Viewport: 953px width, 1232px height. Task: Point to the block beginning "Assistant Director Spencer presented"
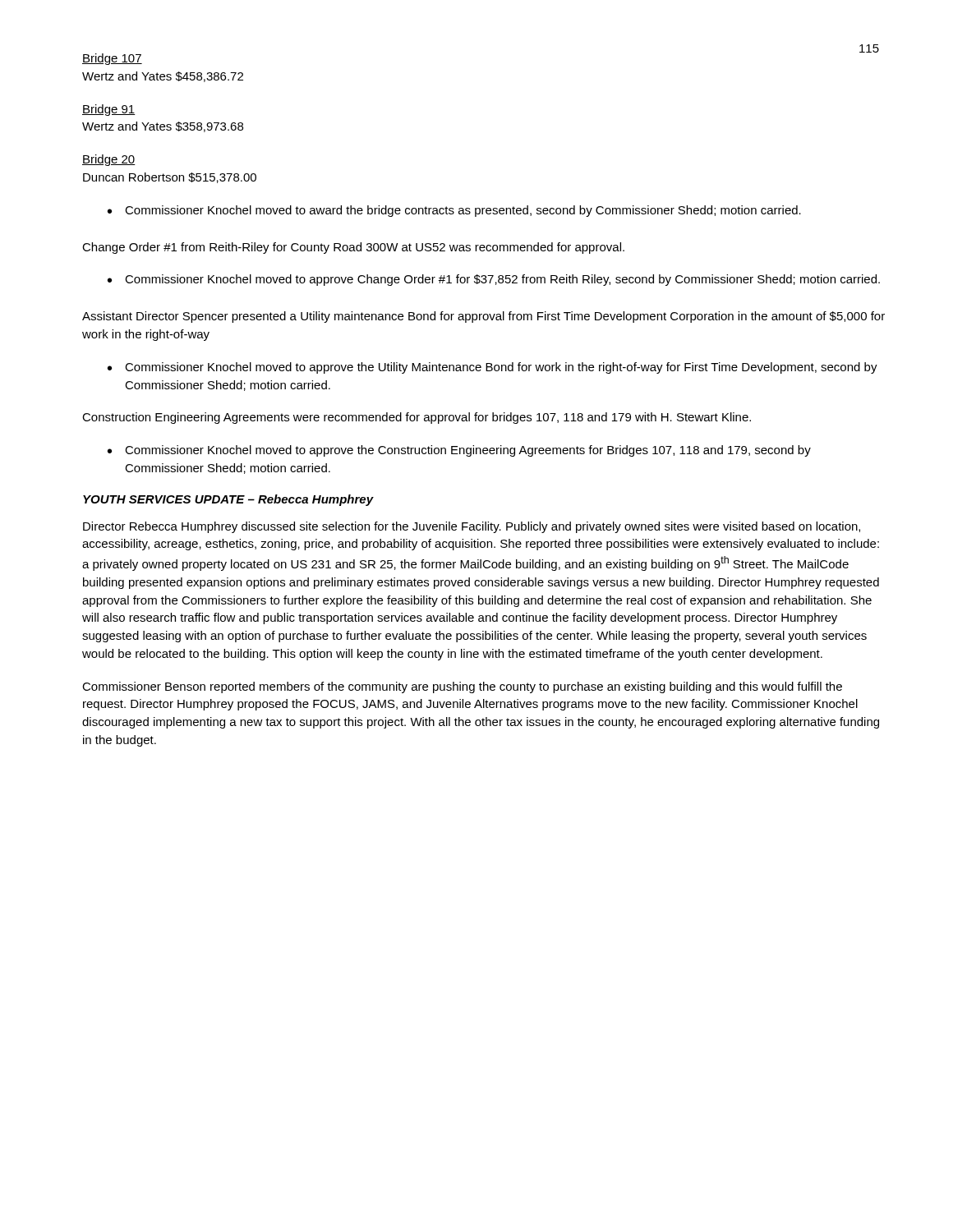[x=484, y=325]
